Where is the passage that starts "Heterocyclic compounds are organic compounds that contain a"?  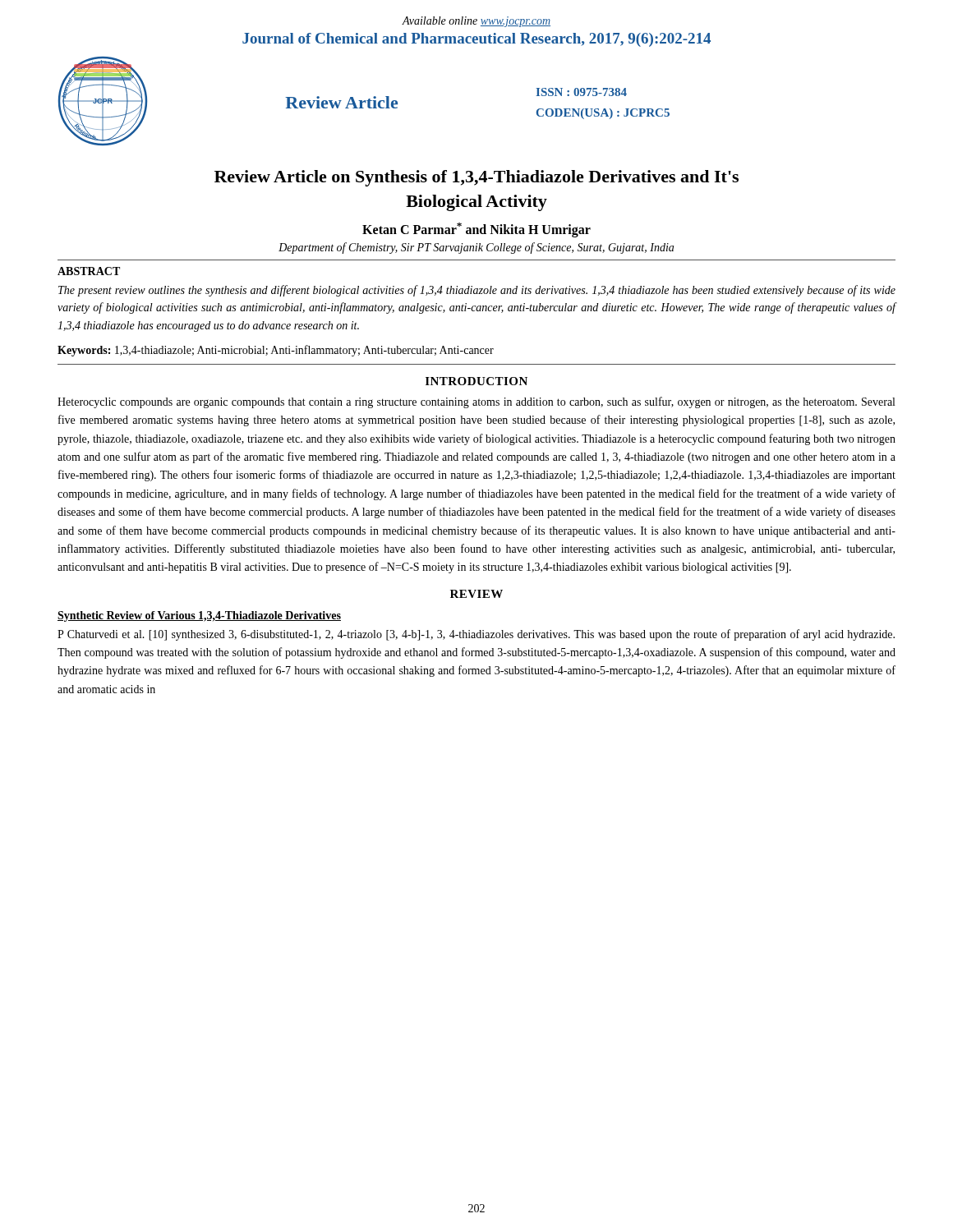point(476,485)
